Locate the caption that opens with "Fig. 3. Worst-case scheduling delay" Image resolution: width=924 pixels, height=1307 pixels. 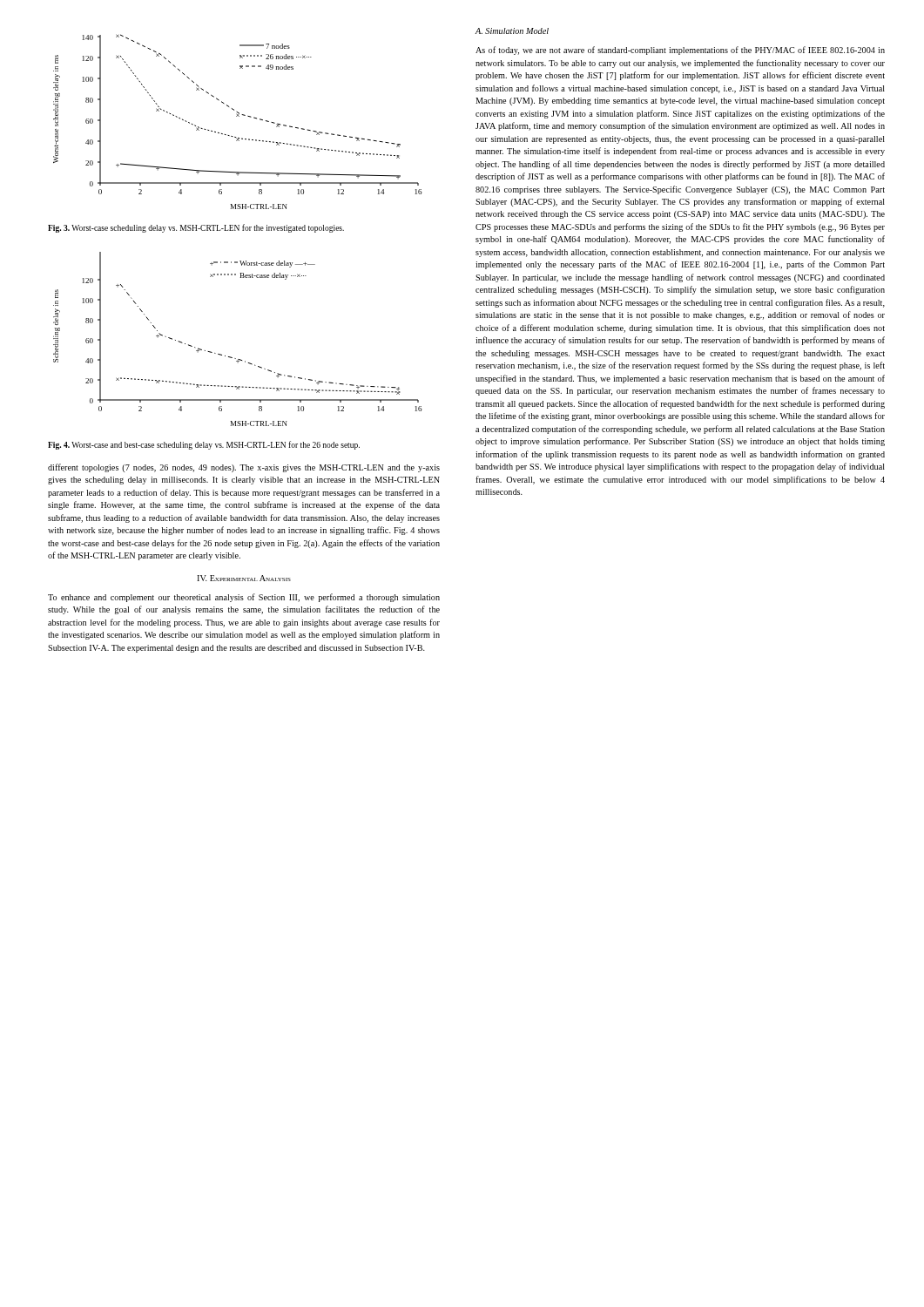pos(244,229)
